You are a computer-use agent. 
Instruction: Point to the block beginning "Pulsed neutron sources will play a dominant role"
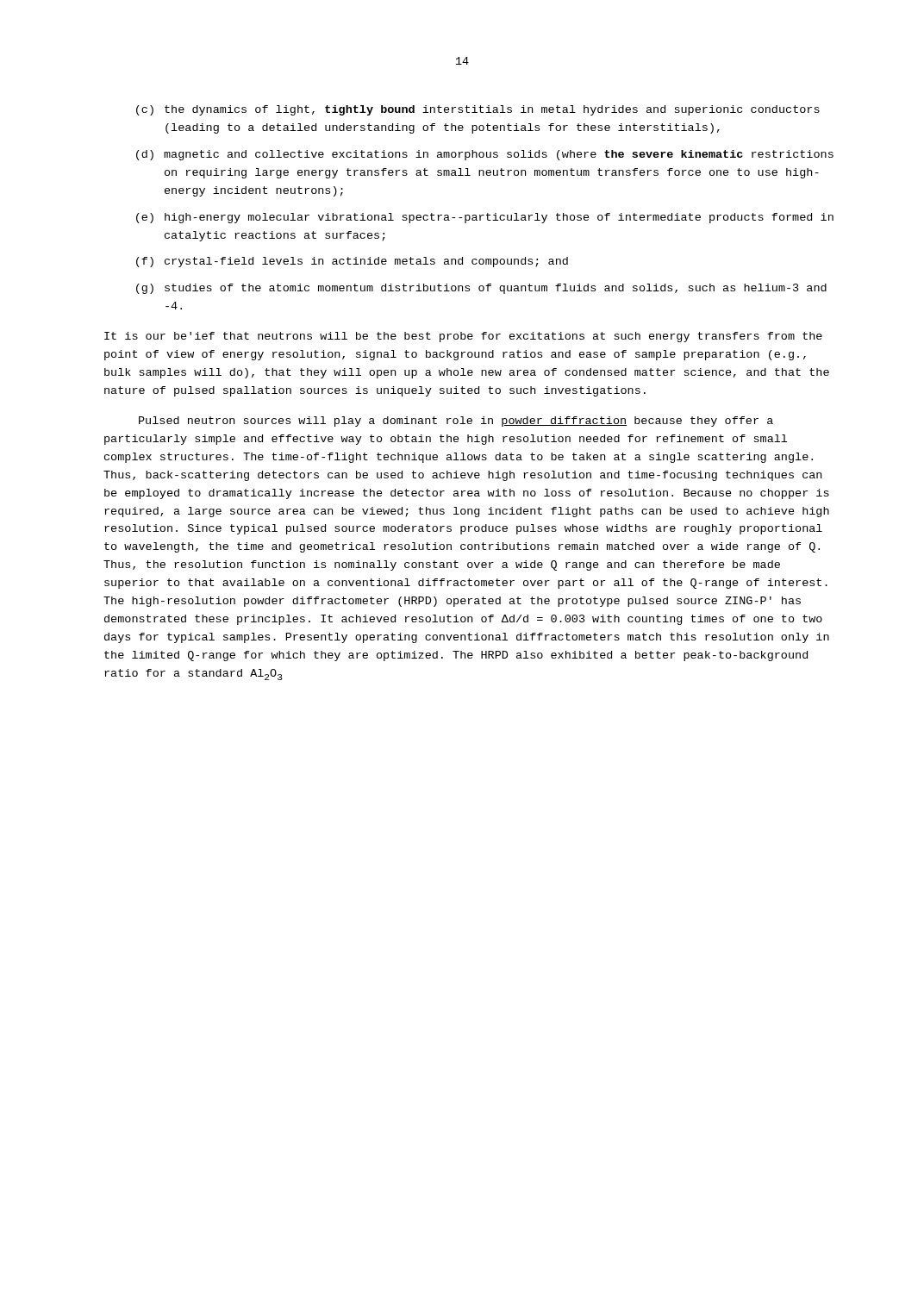pyautogui.click(x=467, y=548)
